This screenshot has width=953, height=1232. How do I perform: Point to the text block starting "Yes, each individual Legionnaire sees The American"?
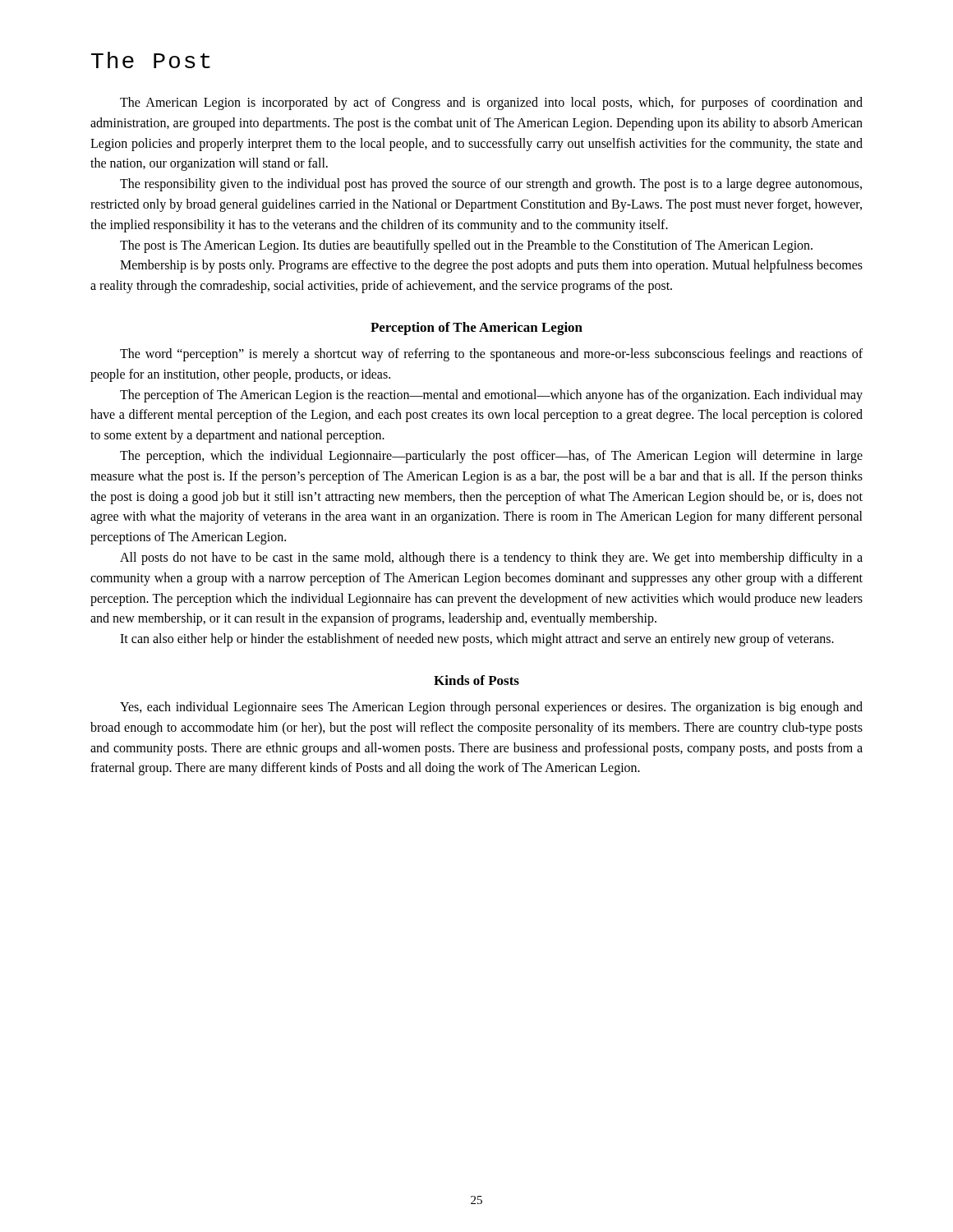point(476,737)
